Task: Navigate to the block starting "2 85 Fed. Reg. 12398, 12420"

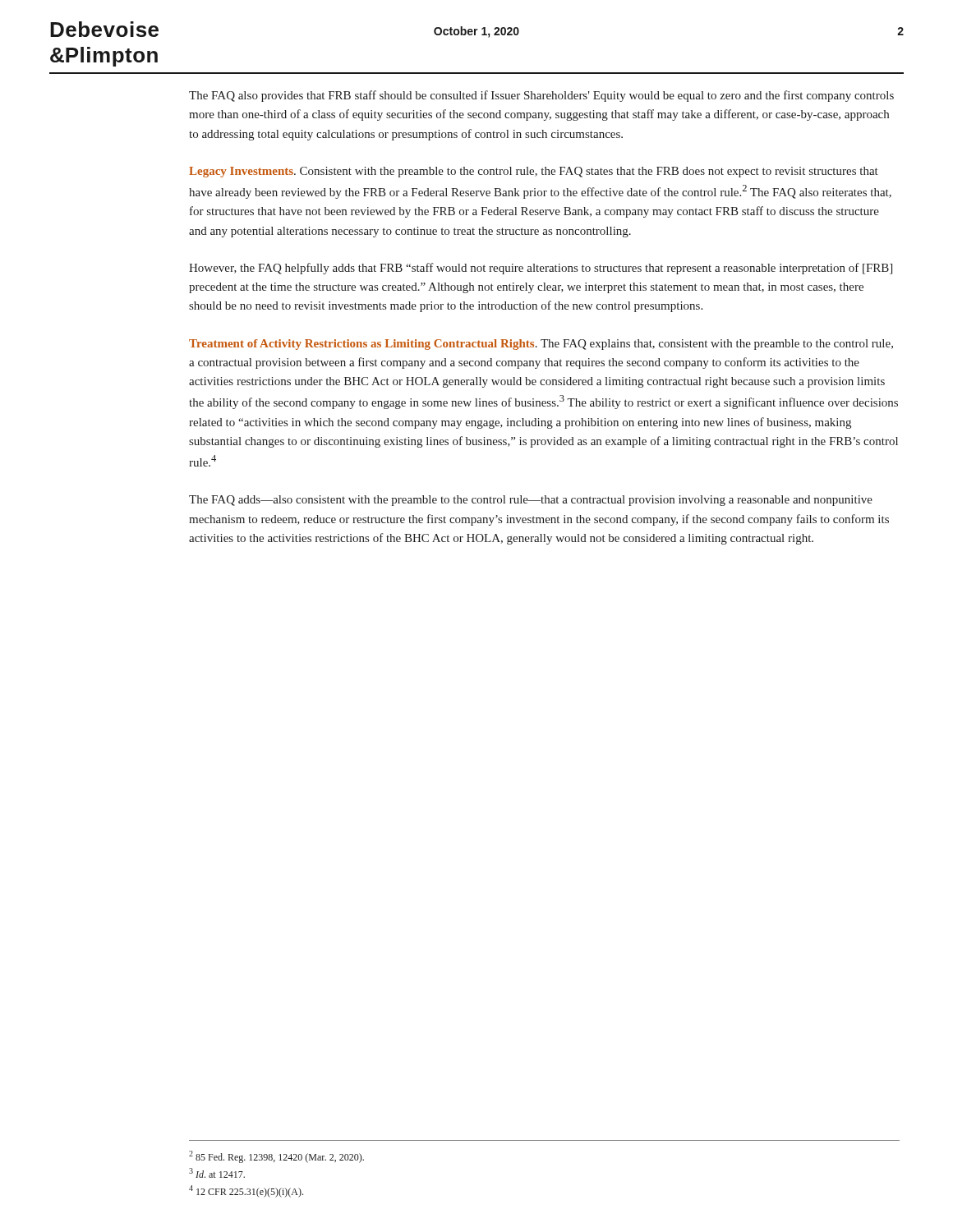Action: pyautogui.click(x=277, y=1156)
